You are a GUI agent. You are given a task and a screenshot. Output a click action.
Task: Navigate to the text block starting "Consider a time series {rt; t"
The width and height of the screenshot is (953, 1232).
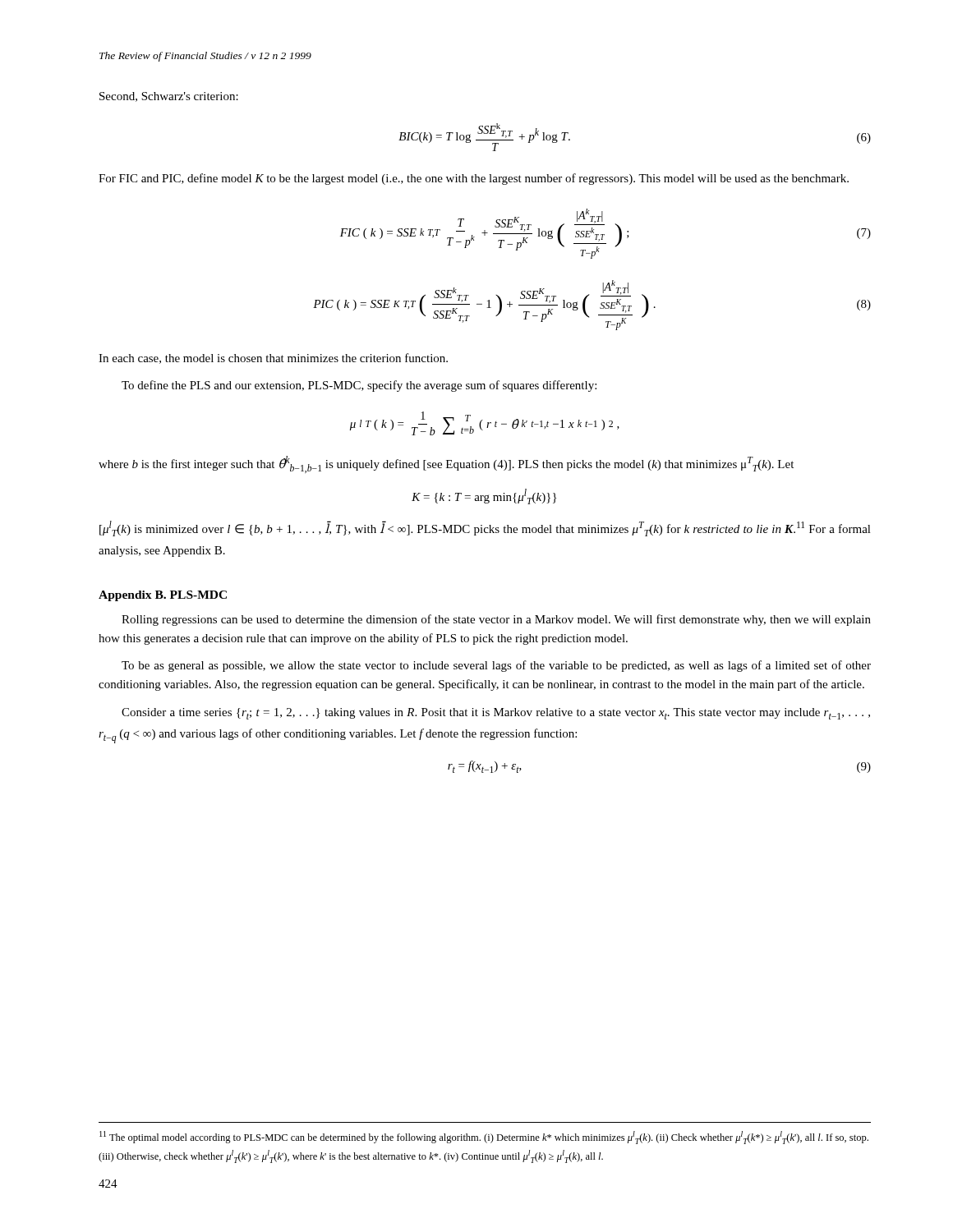click(x=485, y=724)
